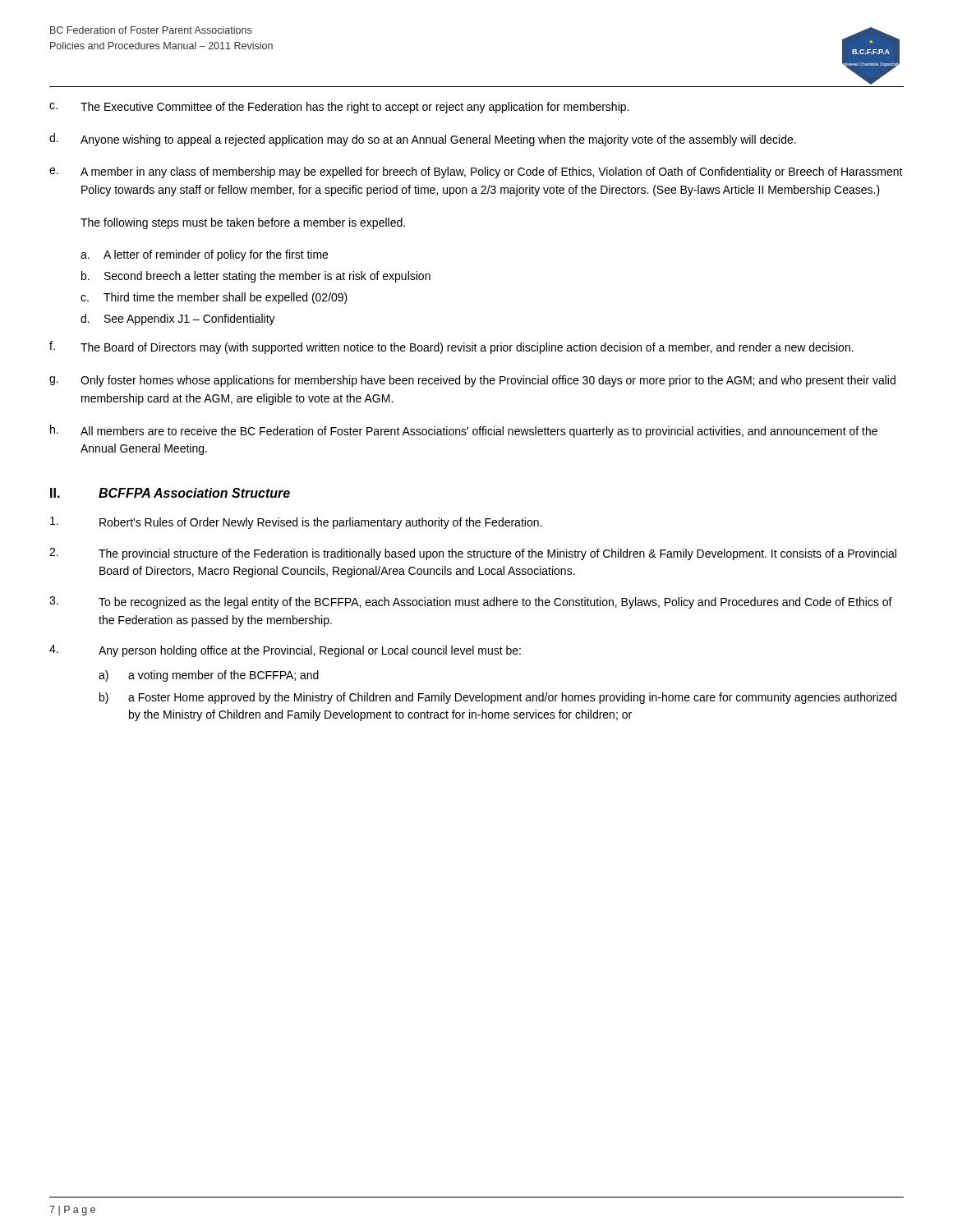This screenshot has height=1232, width=953.
Task: Find the text starting "d. Anyone wishing"
Action: tap(423, 140)
